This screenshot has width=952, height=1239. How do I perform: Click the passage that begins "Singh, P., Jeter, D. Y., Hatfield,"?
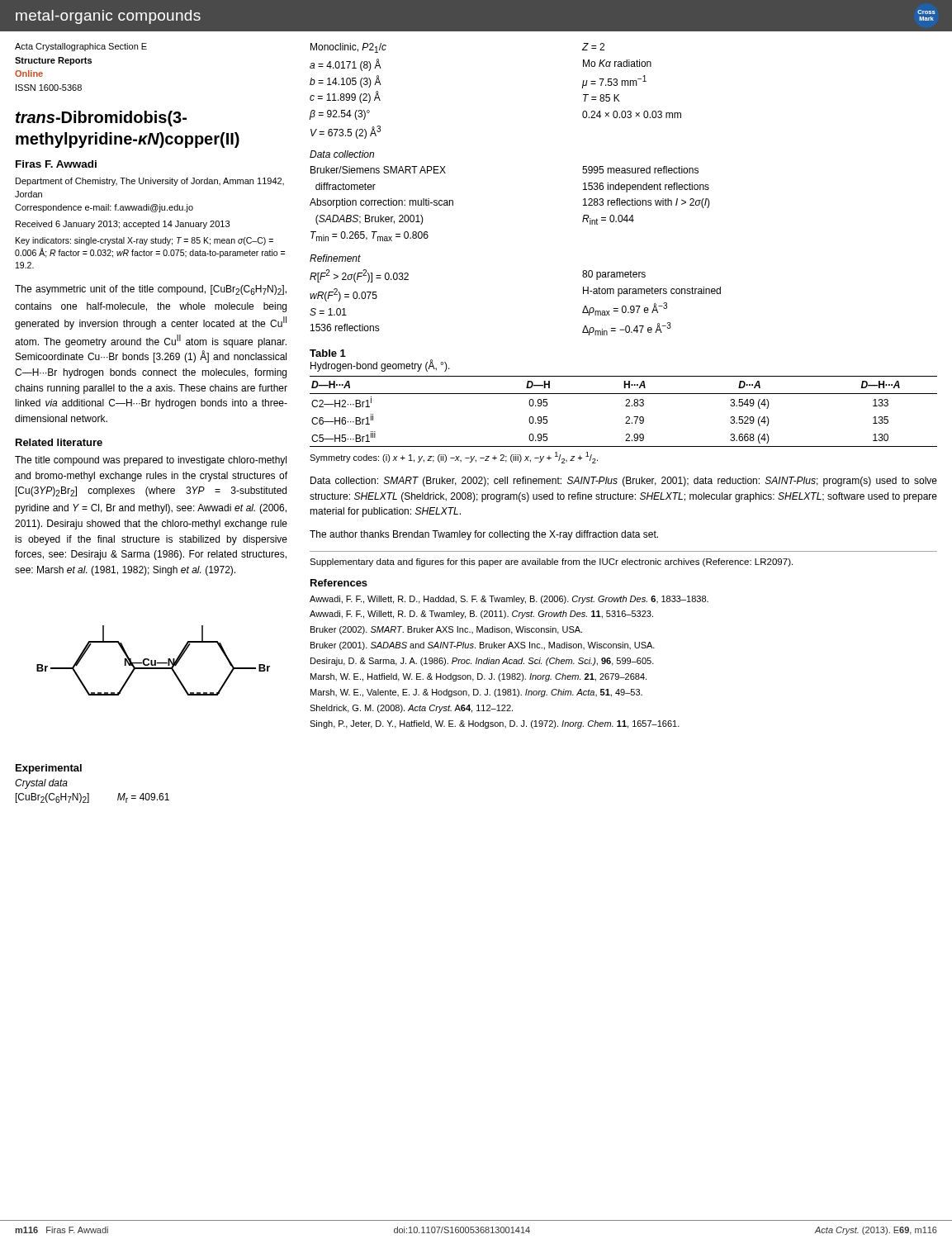tap(495, 724)
